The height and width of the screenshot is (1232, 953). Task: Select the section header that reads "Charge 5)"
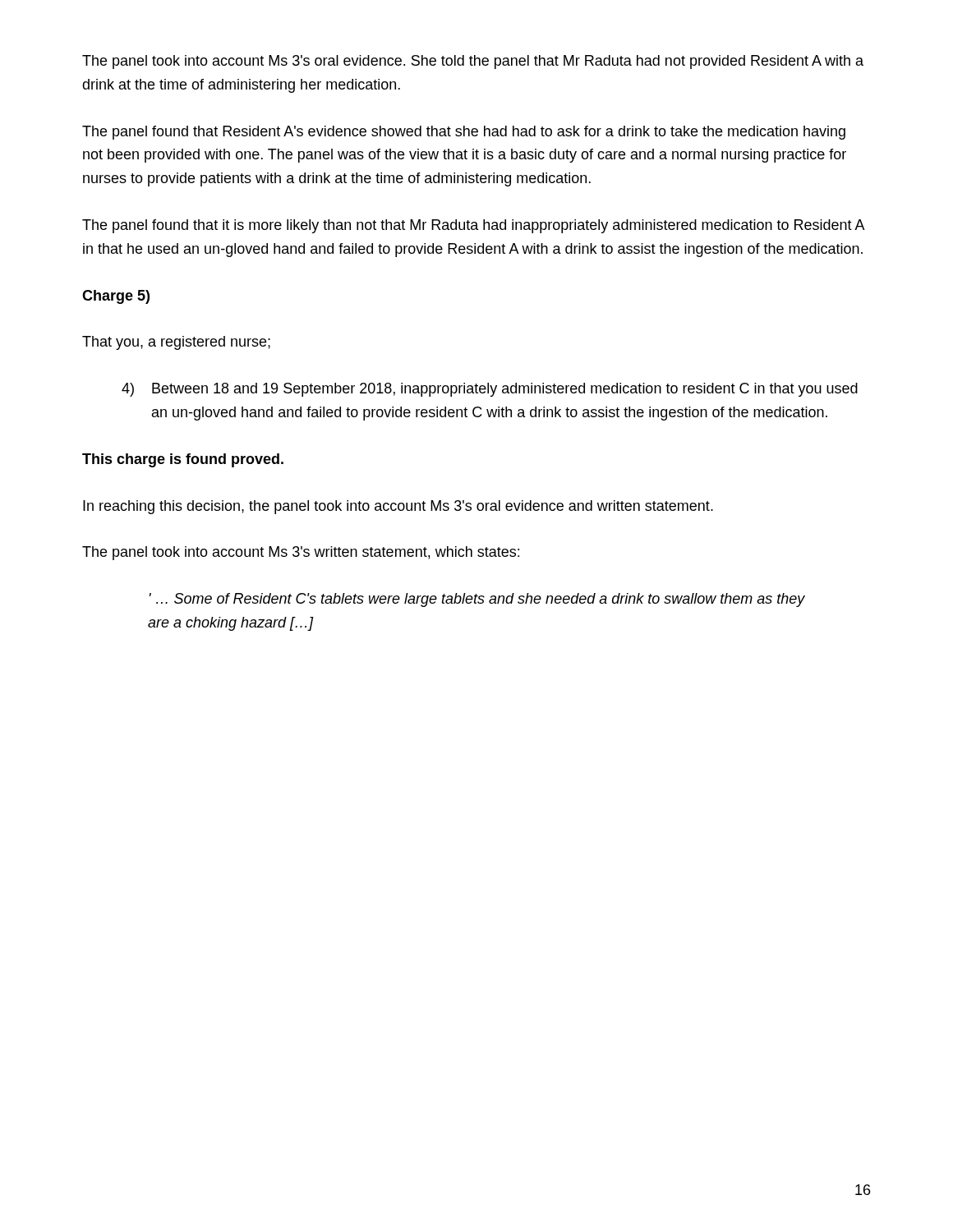point(116,295)
